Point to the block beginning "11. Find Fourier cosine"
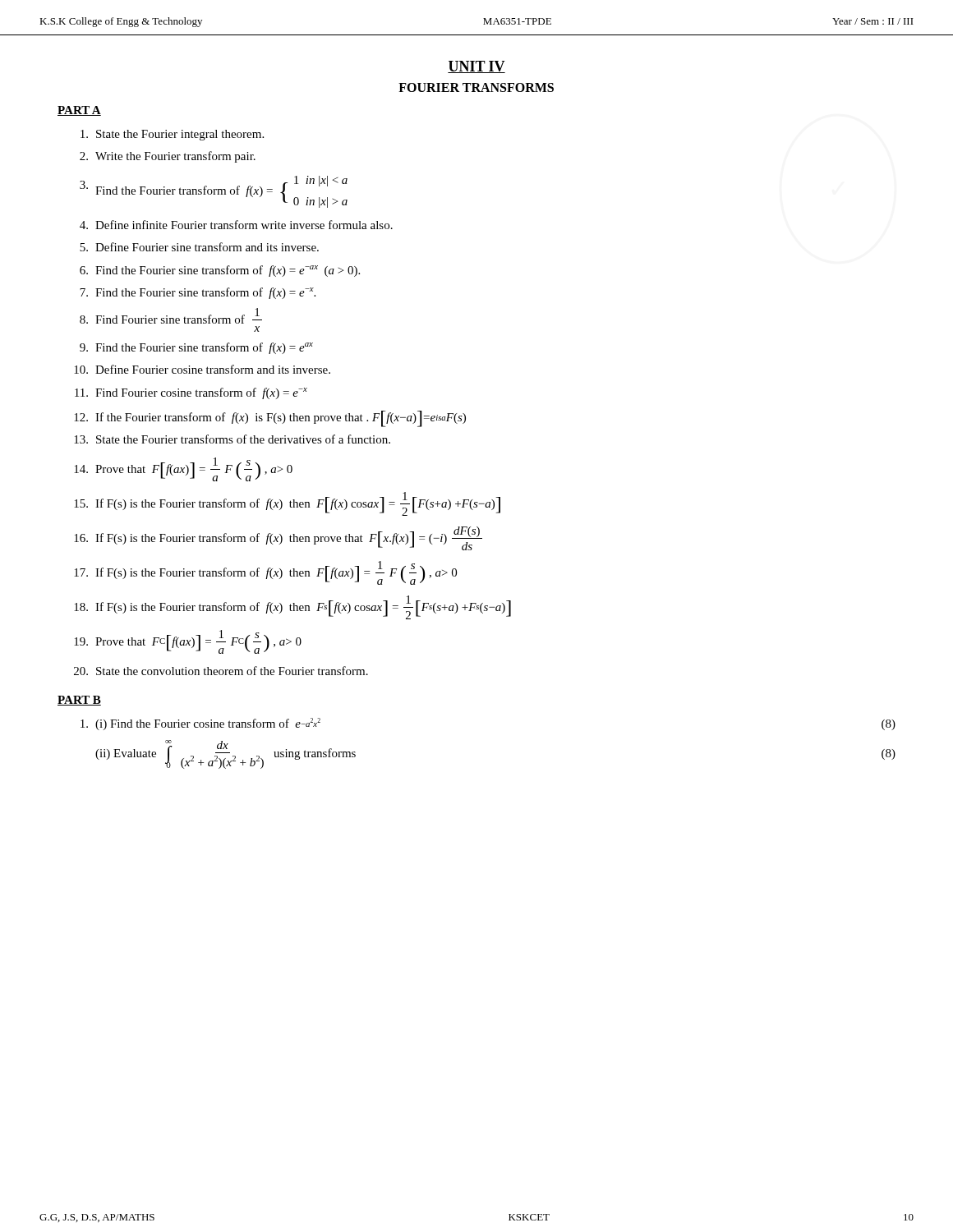Image resolution: width=953 pixels, height=1232 pixels. (191, 393)
